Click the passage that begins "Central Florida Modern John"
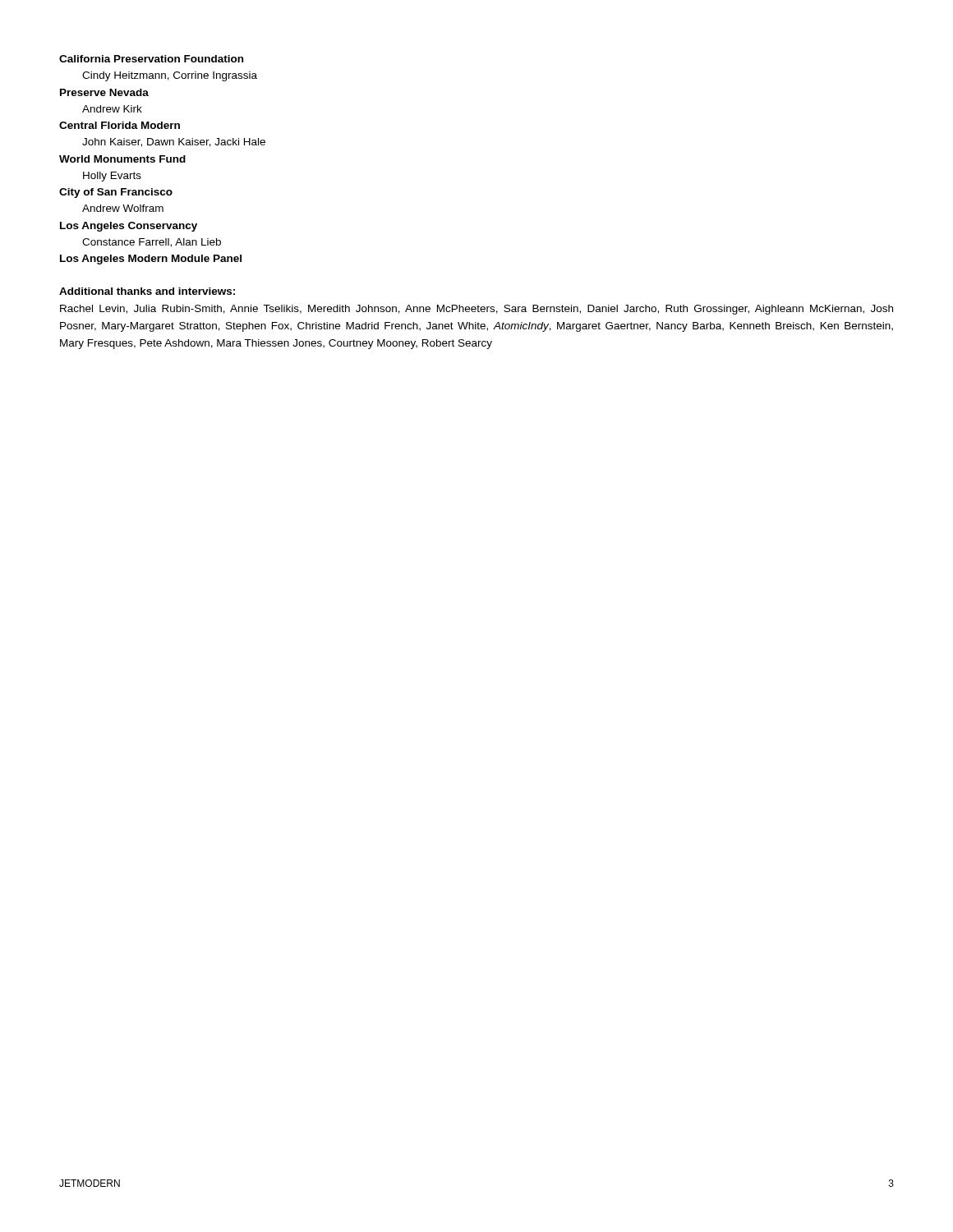The width and height of the screenshot is (953, 1232). click(x=120, y=125)
